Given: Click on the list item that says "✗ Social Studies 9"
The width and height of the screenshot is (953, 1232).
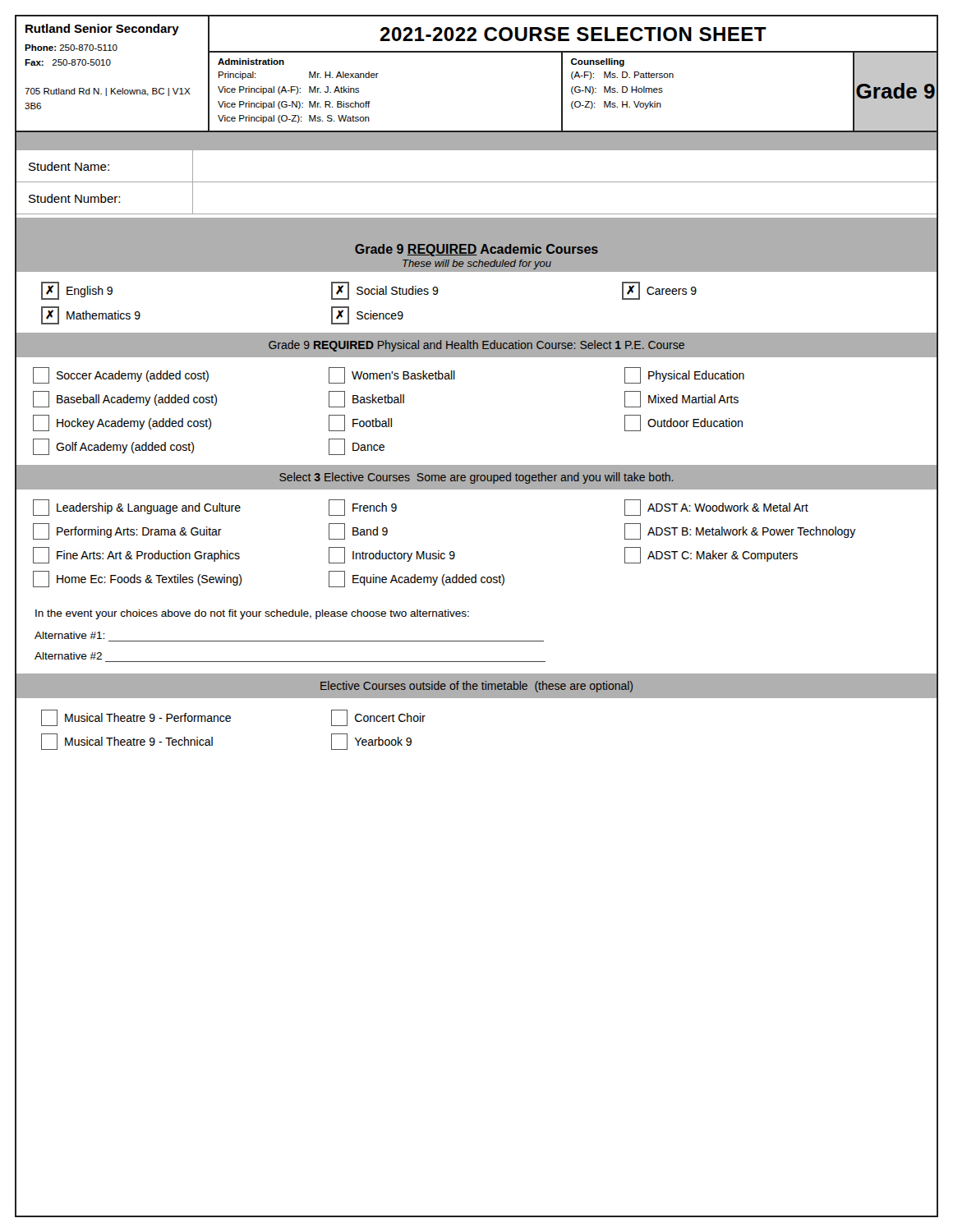Looking at the screenshot, I should point(385,291).
